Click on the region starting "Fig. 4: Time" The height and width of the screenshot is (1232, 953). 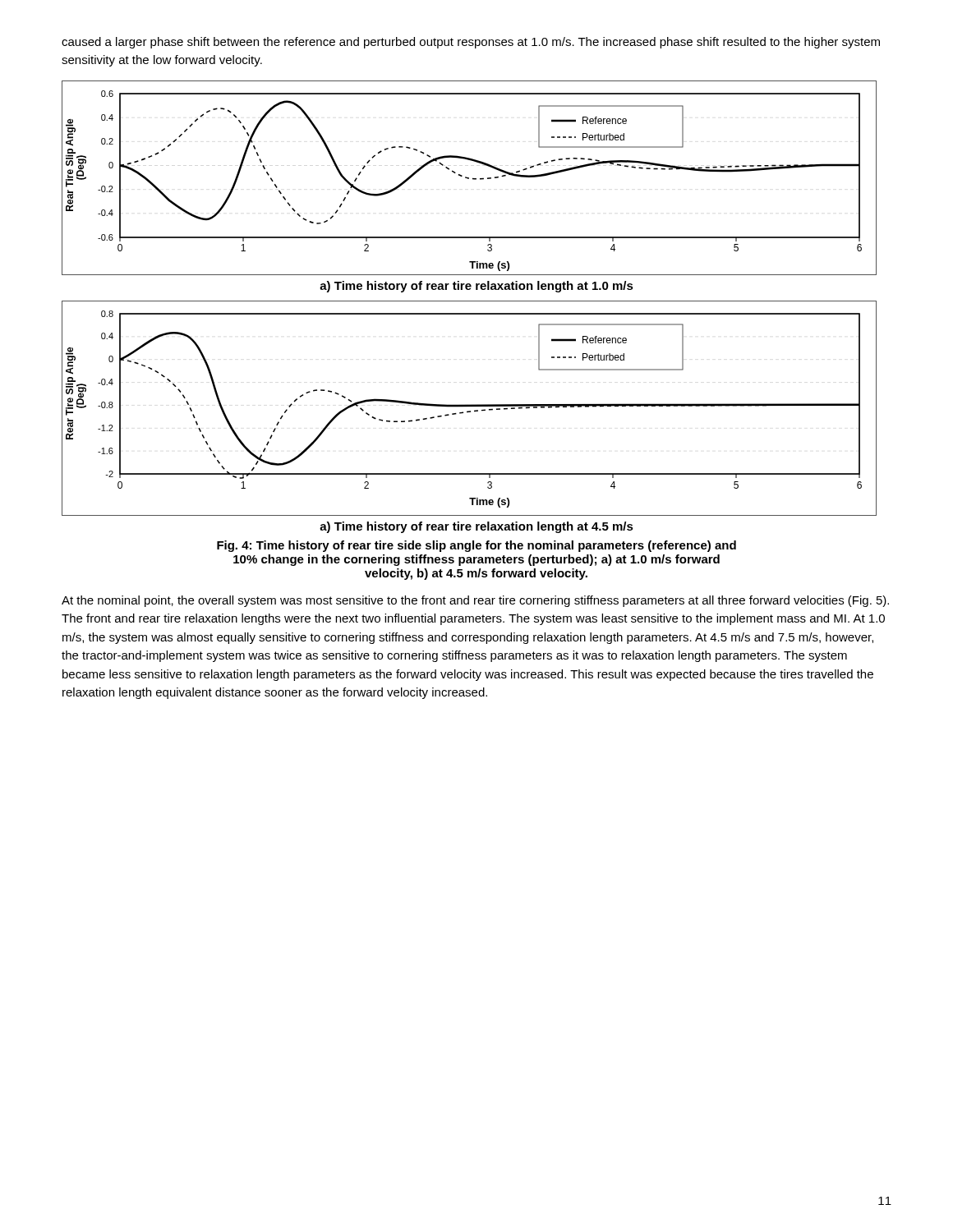click(476, 558)
